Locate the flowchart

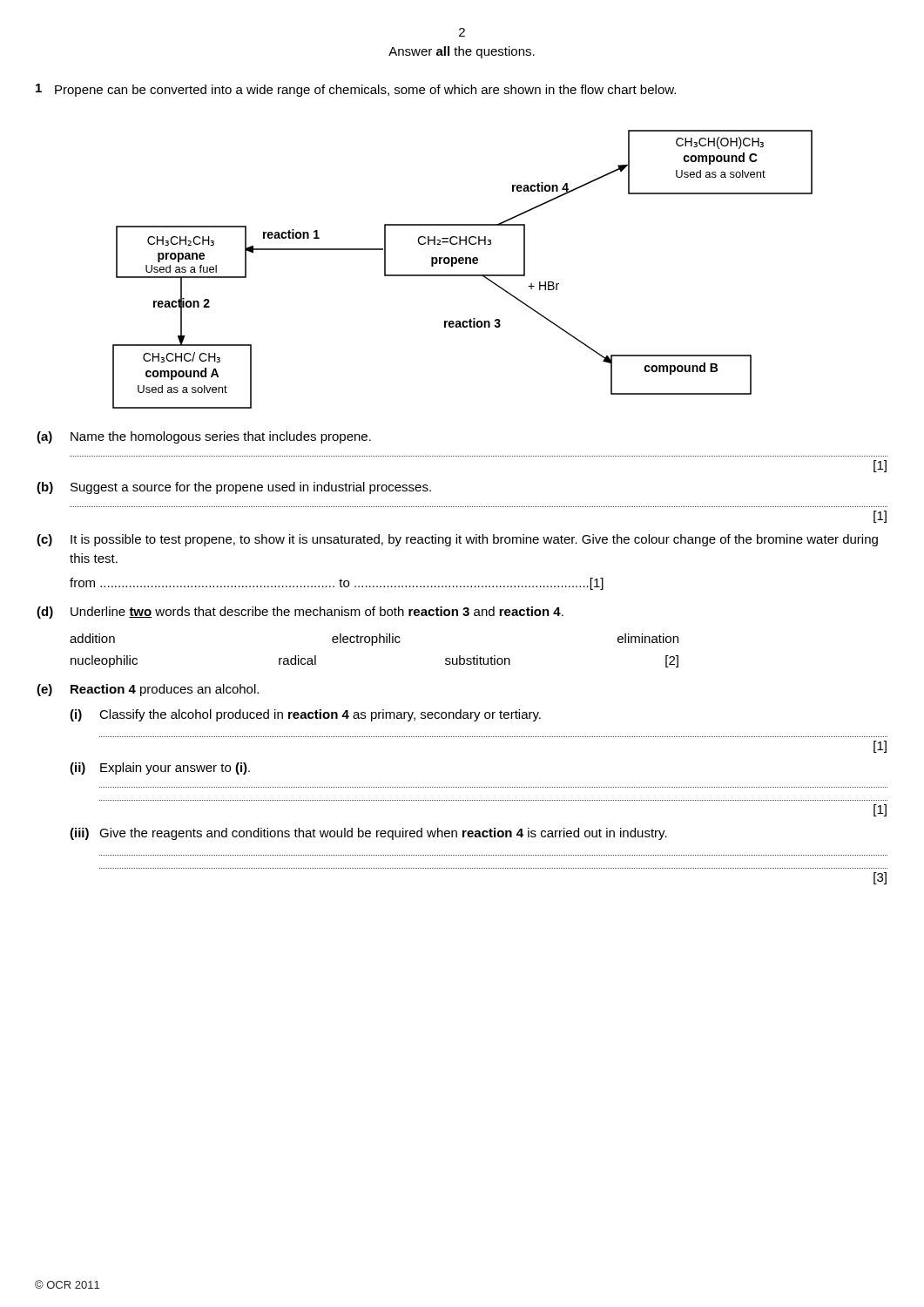(x=471, y=273)
